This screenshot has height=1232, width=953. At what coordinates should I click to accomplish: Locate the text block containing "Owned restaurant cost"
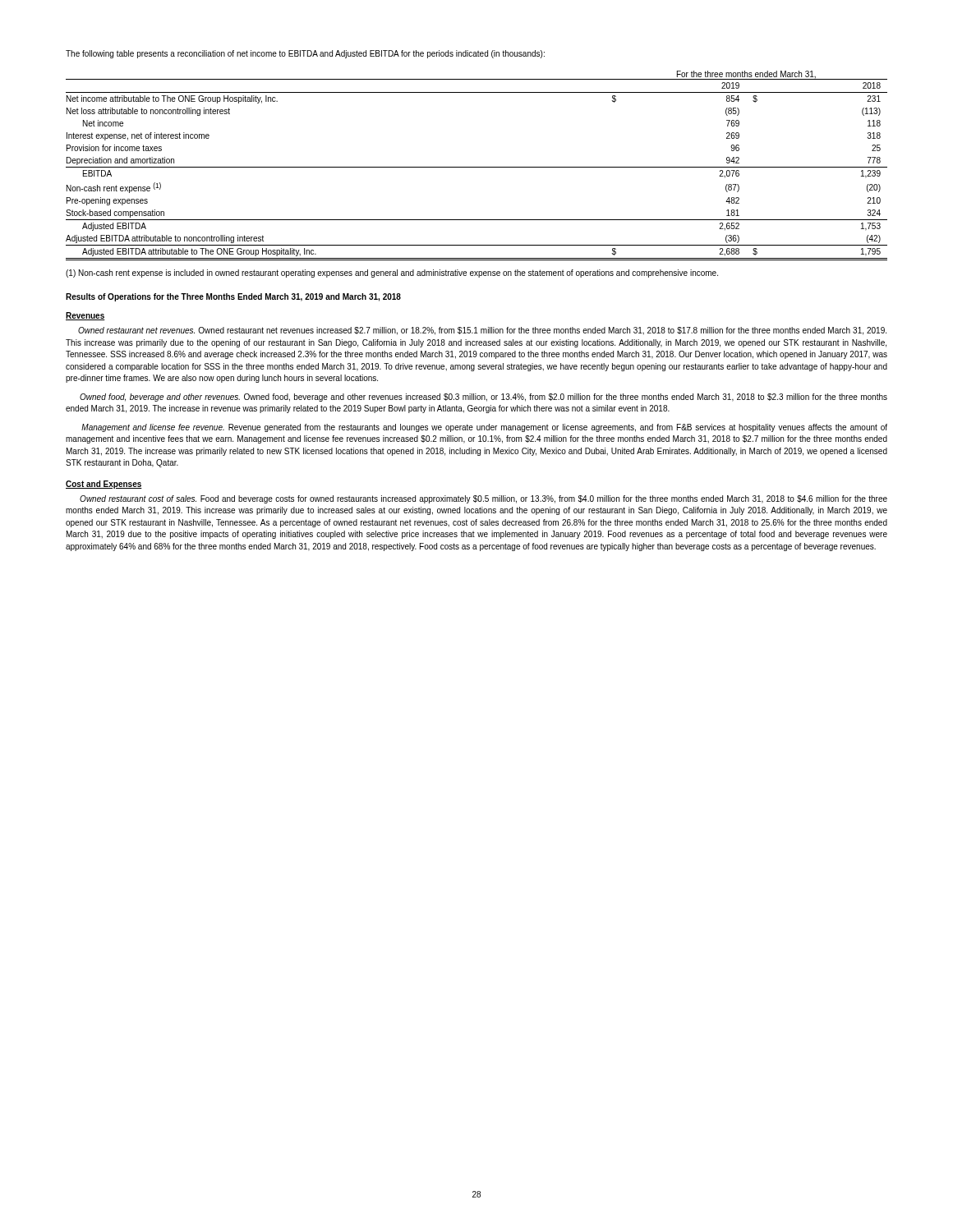(476, 523)
